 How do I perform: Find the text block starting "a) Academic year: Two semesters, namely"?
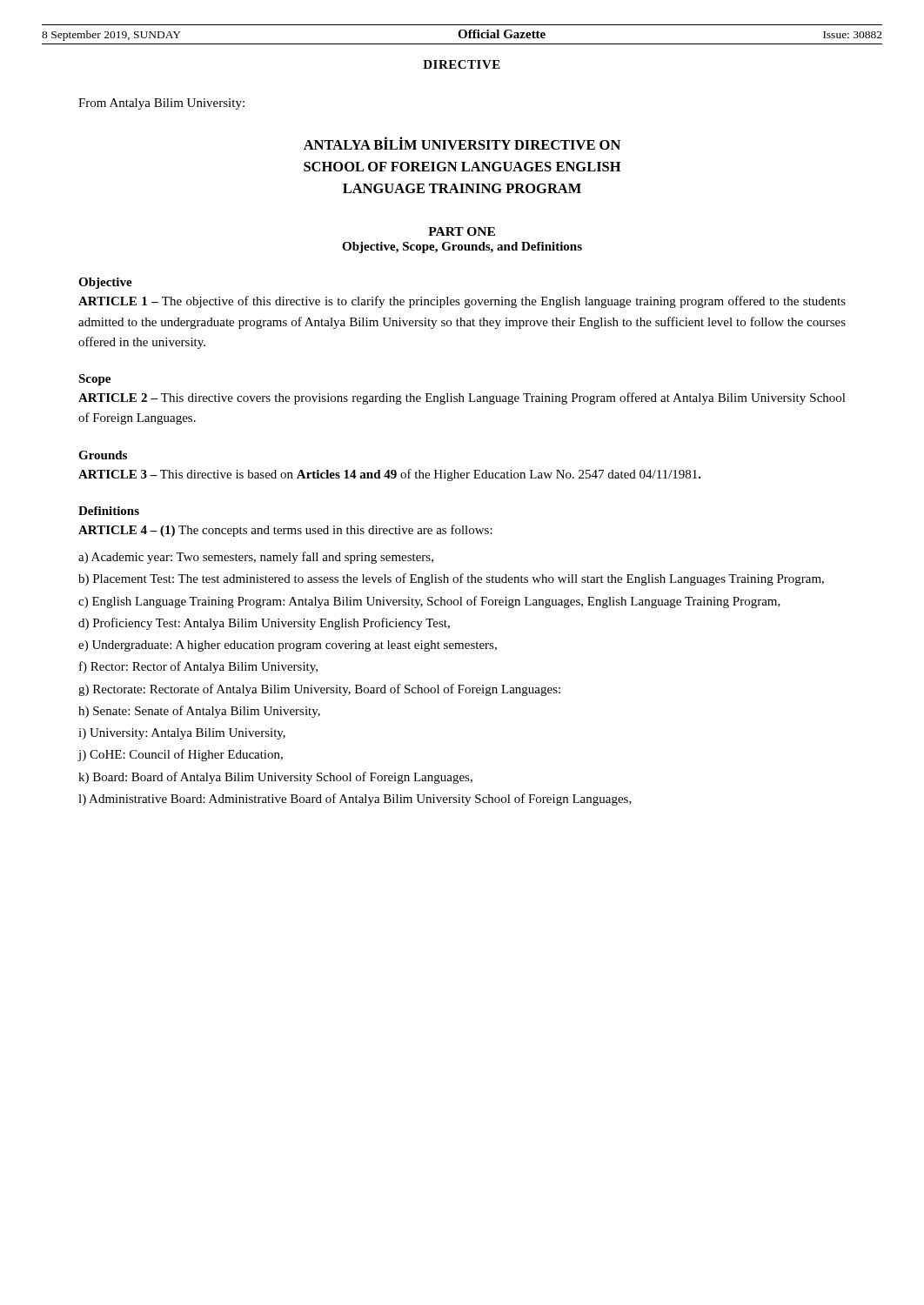click(256, 557)
